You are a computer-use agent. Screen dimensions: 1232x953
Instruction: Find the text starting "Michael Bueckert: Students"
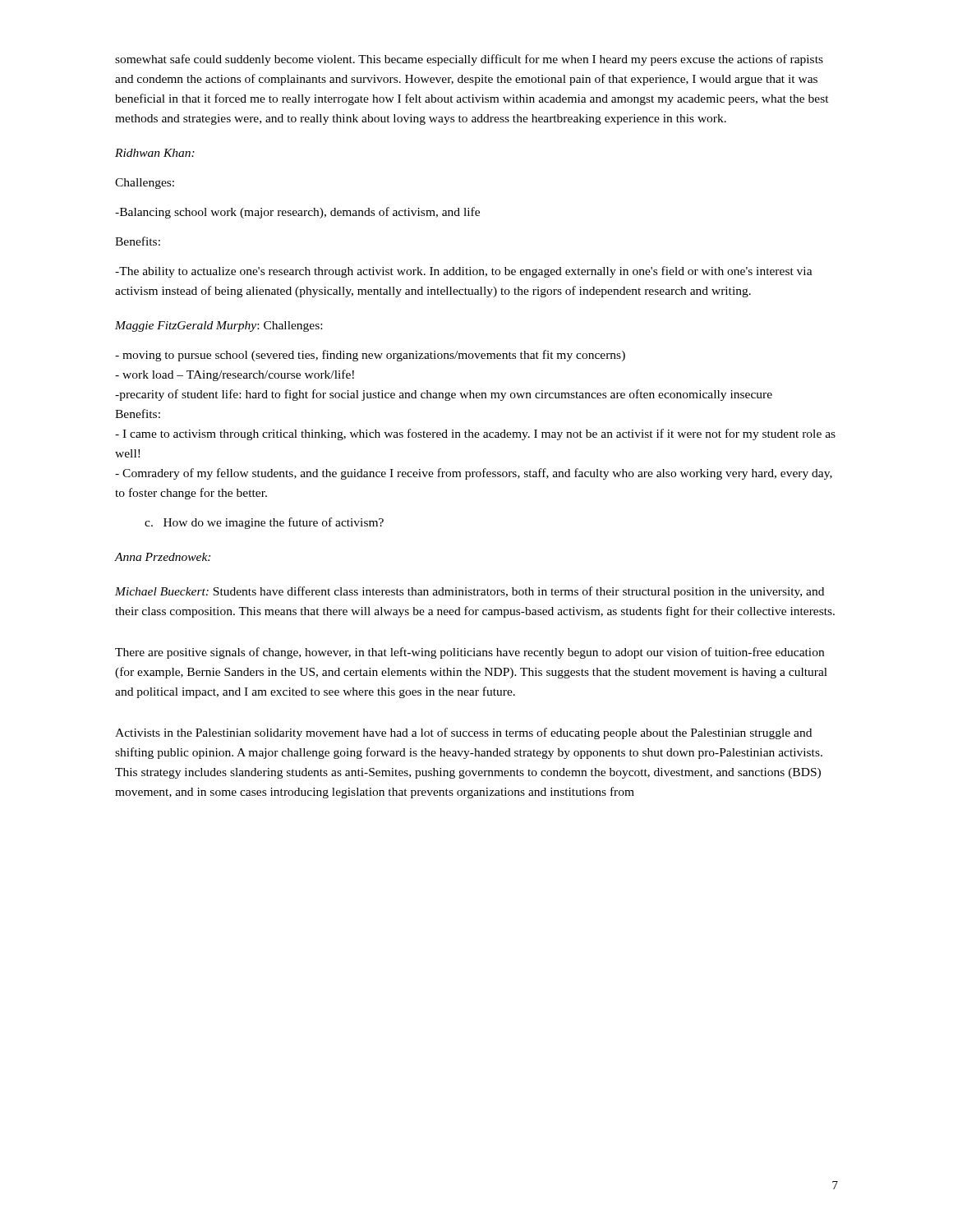[476, 601]
